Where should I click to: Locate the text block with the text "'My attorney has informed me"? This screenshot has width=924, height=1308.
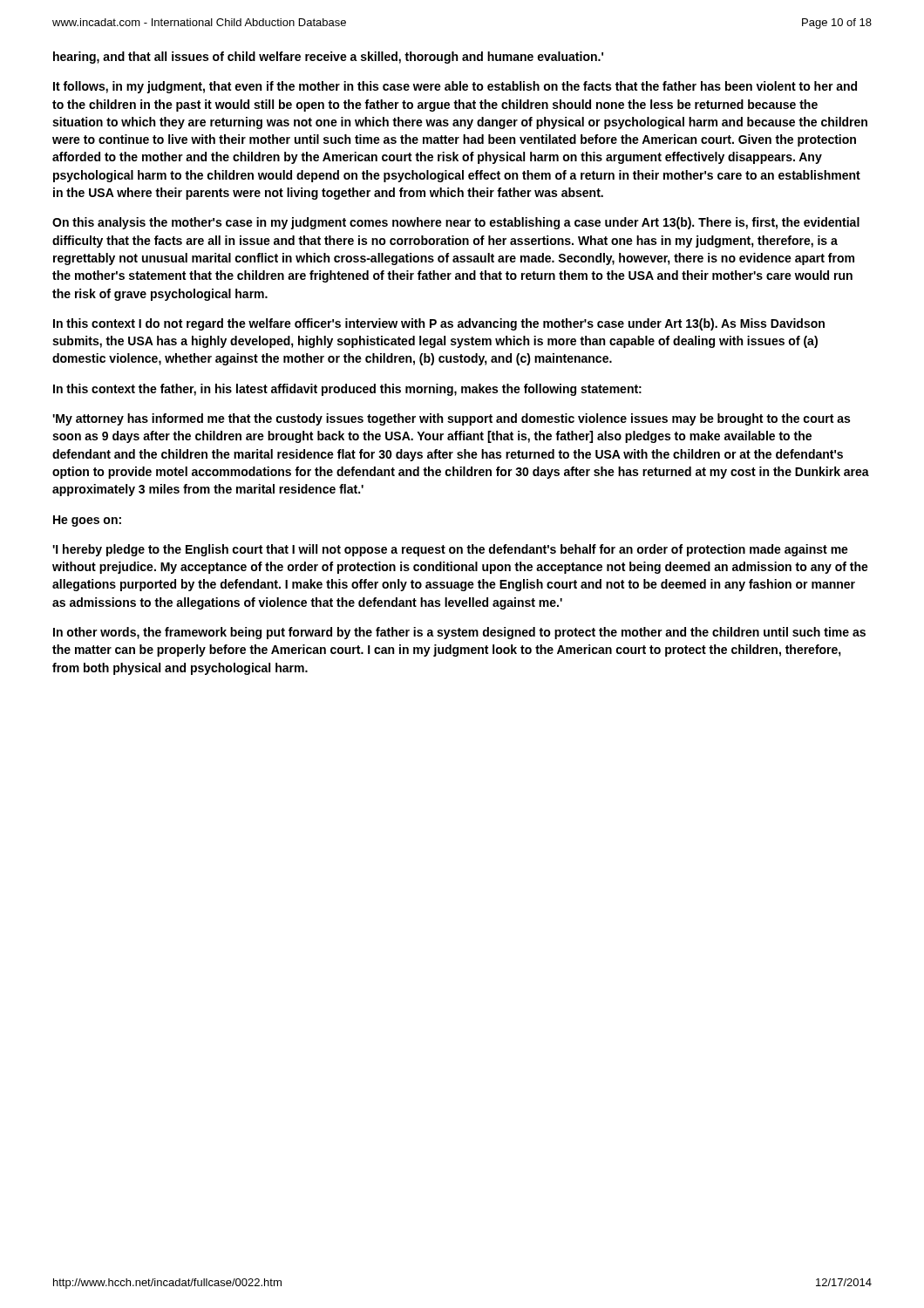click(x=461, y=454)
